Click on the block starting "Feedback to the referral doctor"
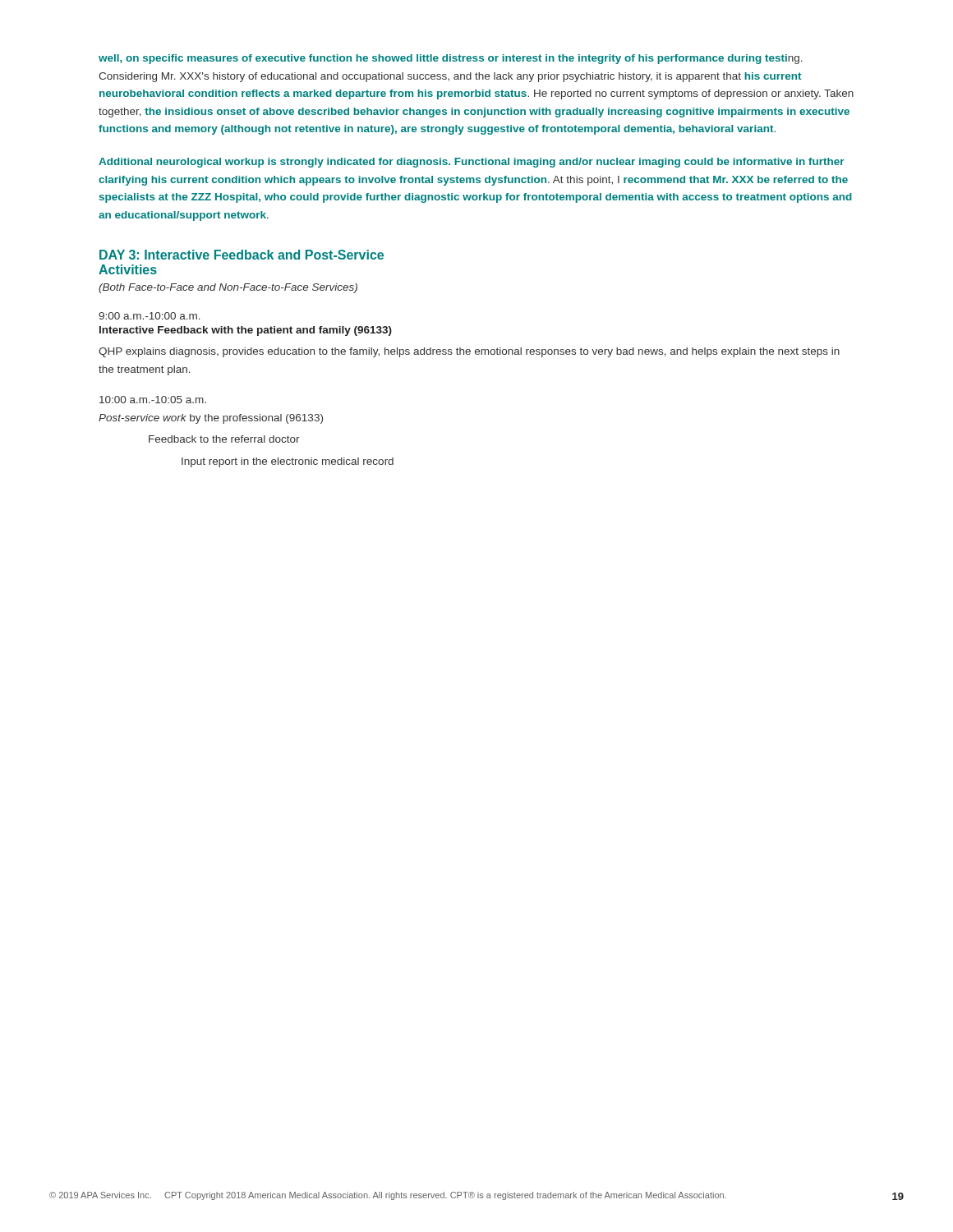The width and height of the screenshot is (953, 1232). pos(224,439)
